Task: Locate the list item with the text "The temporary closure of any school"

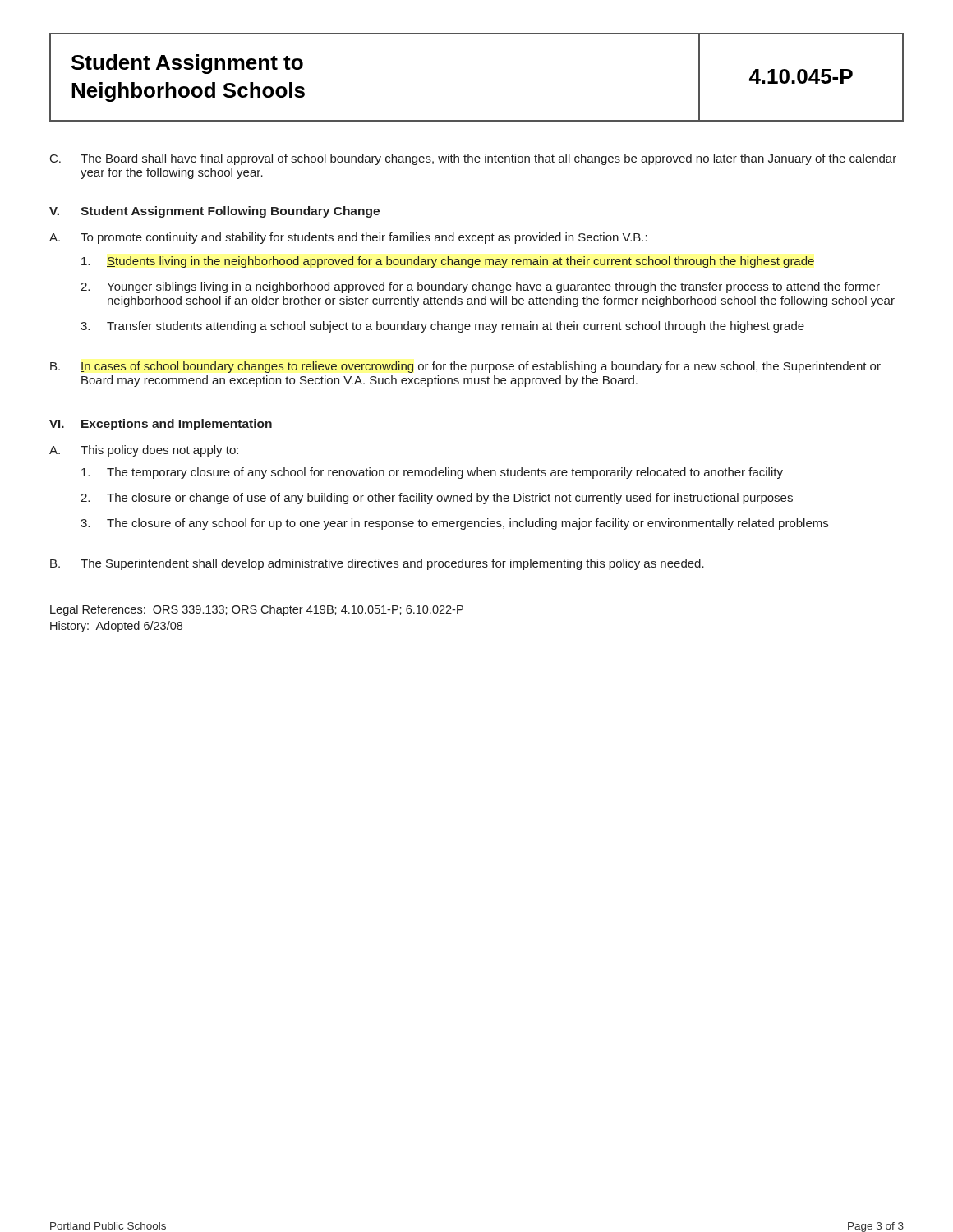Action: [492, 472]
